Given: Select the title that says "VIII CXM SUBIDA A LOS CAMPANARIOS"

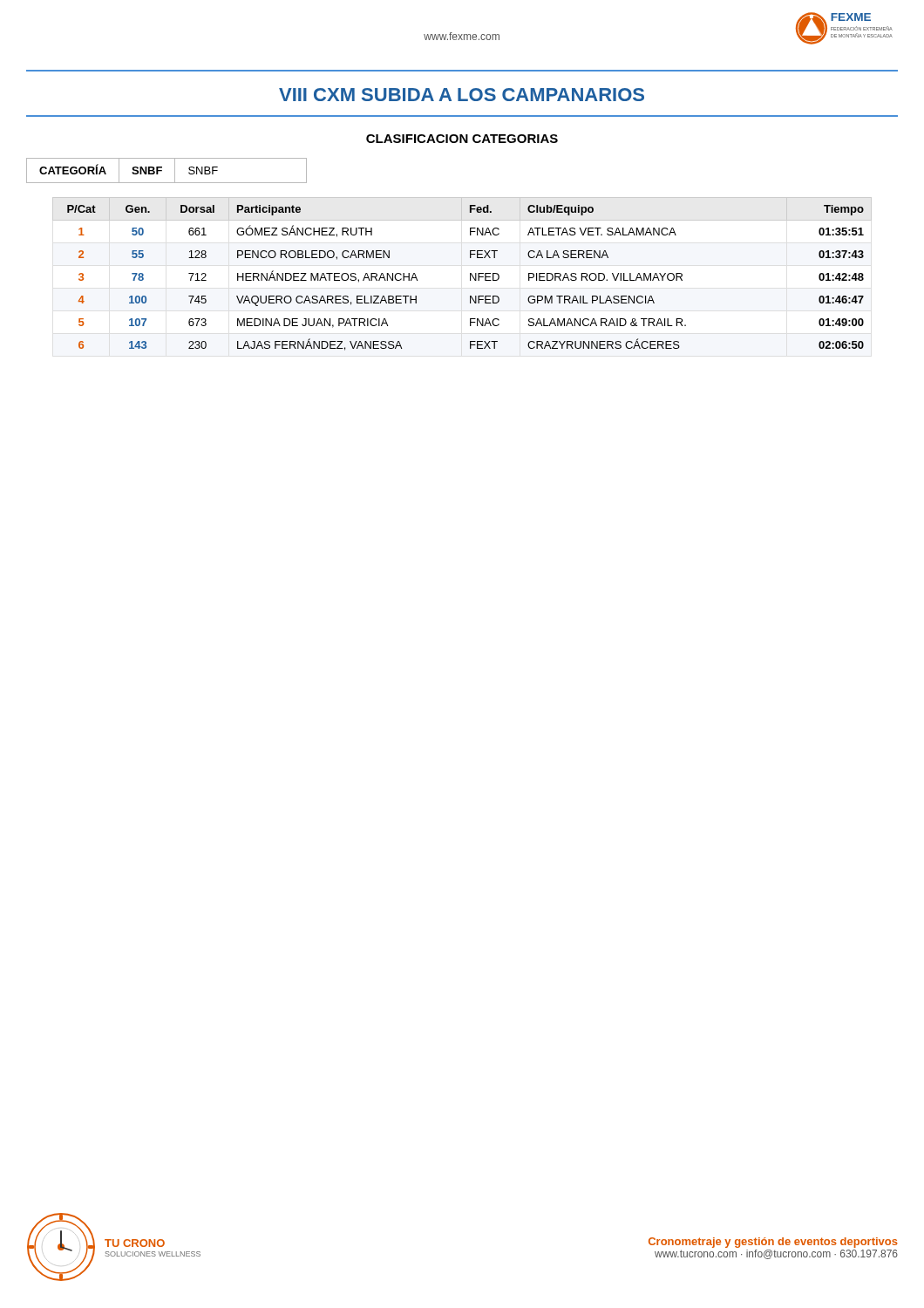Looking at the screenshot, I should [x=462, y=95].
